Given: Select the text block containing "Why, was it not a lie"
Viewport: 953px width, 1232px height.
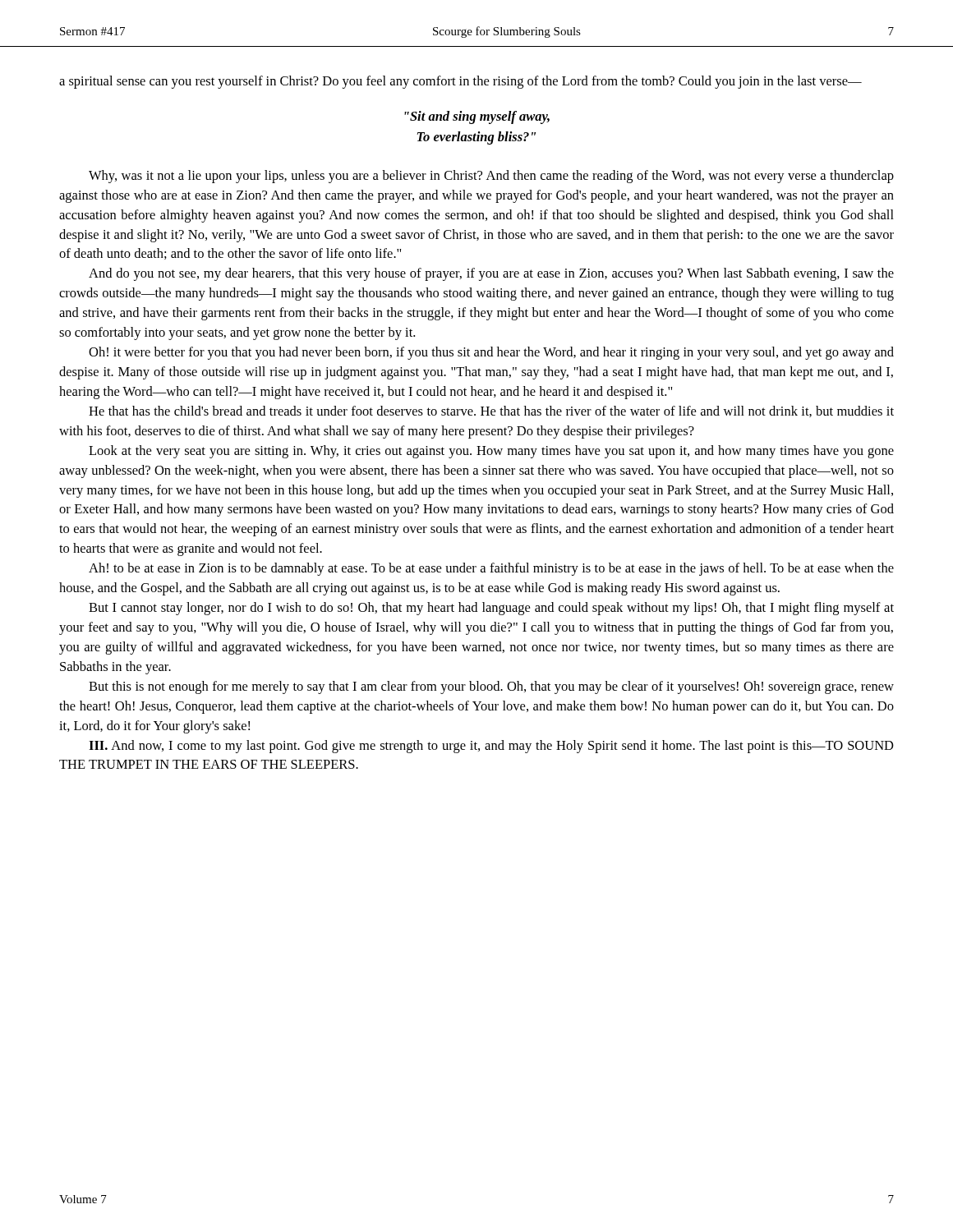Looking at the screenshot, I should (476, 215).
